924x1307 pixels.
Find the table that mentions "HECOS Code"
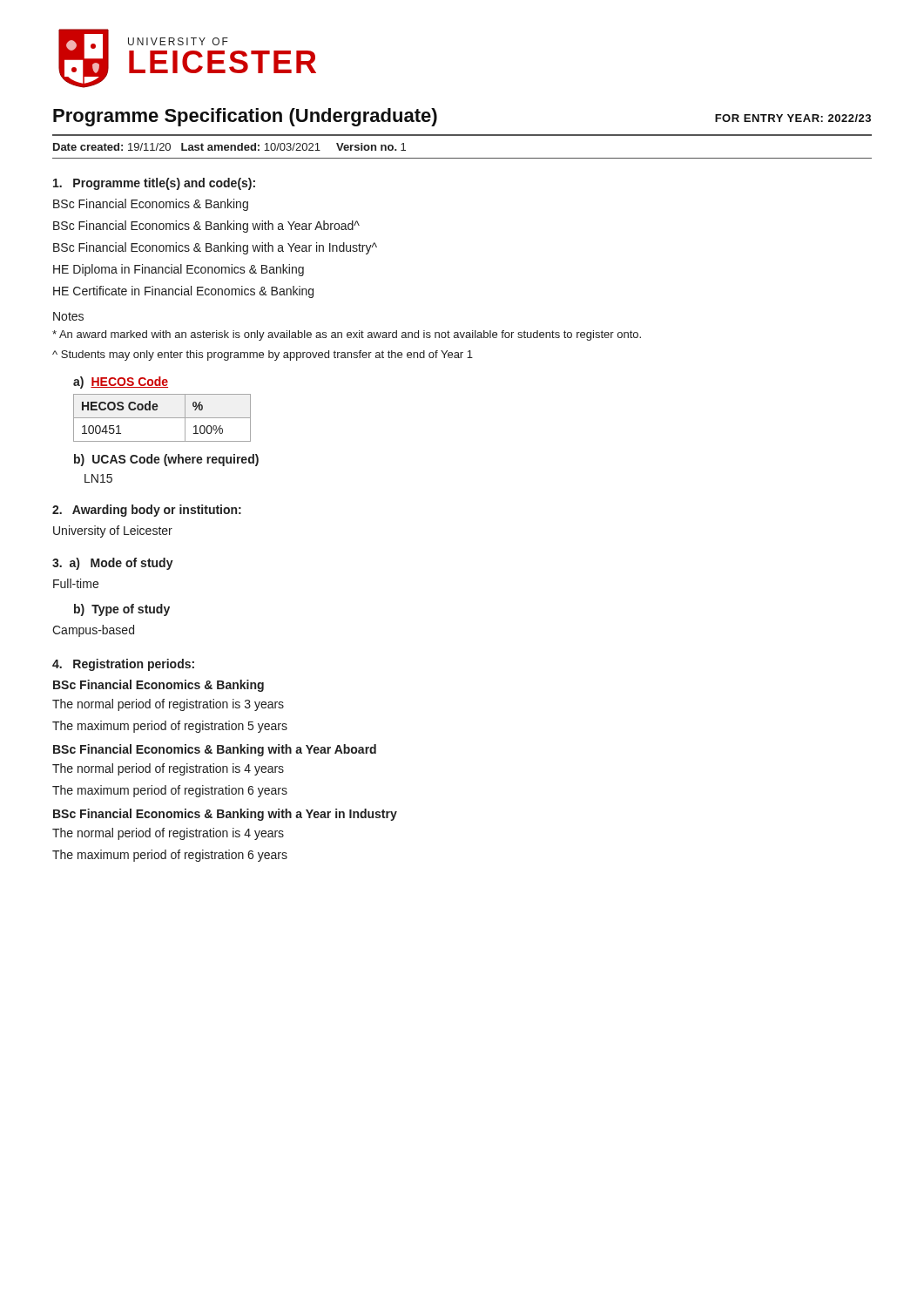click(x=472, y=418)
